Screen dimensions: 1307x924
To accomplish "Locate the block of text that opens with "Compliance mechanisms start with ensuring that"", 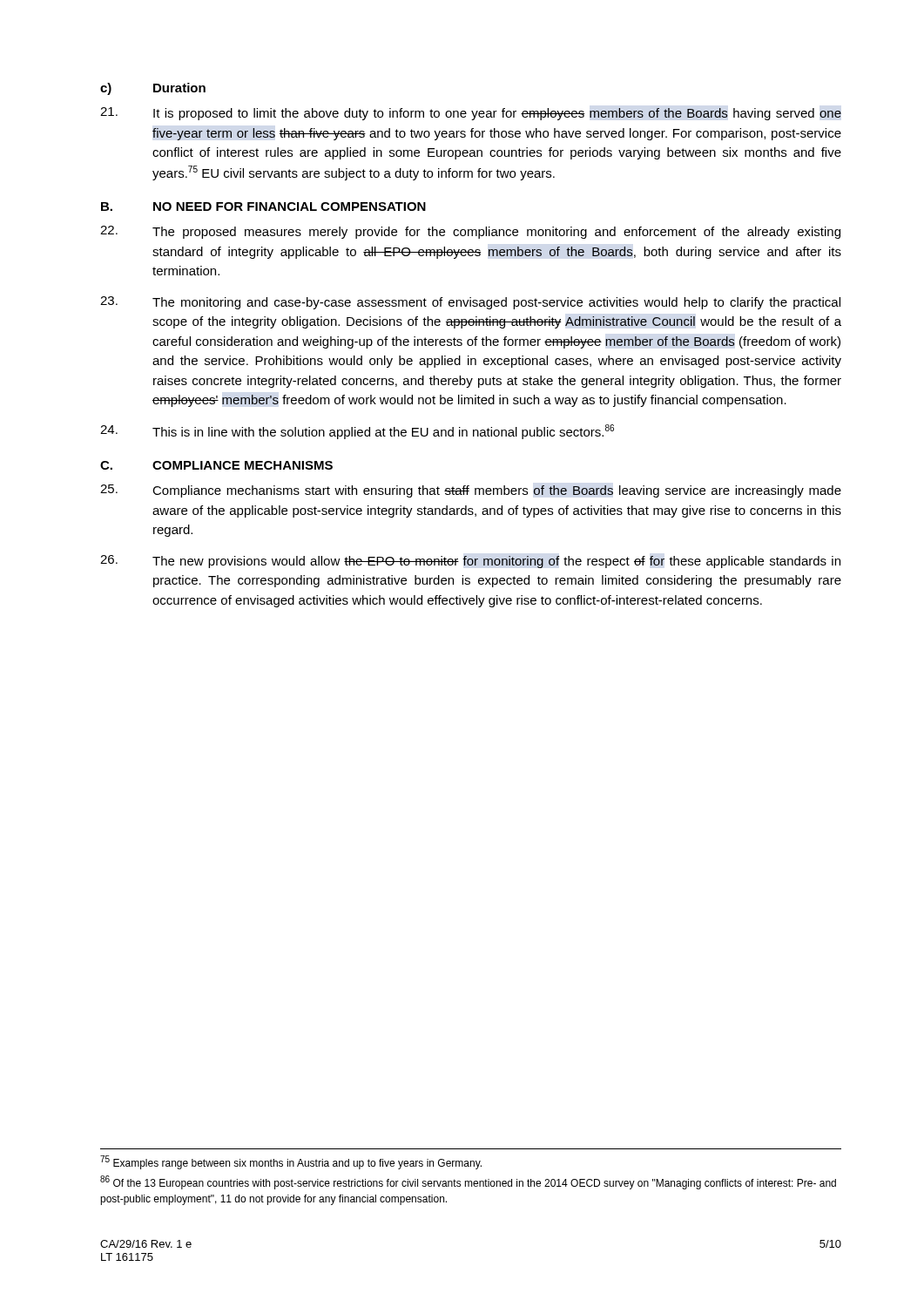I will click(471, 510).
